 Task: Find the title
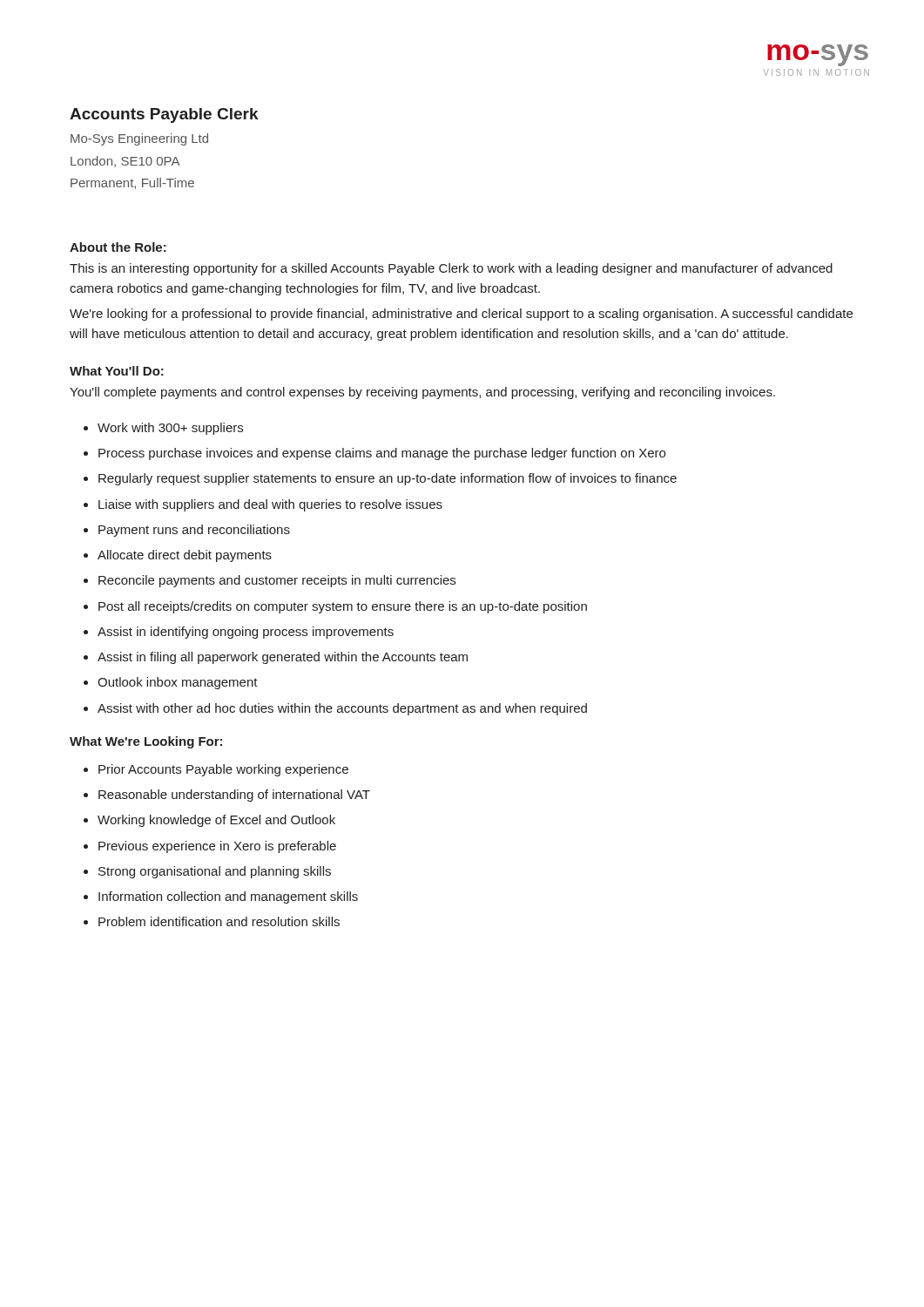164,114
